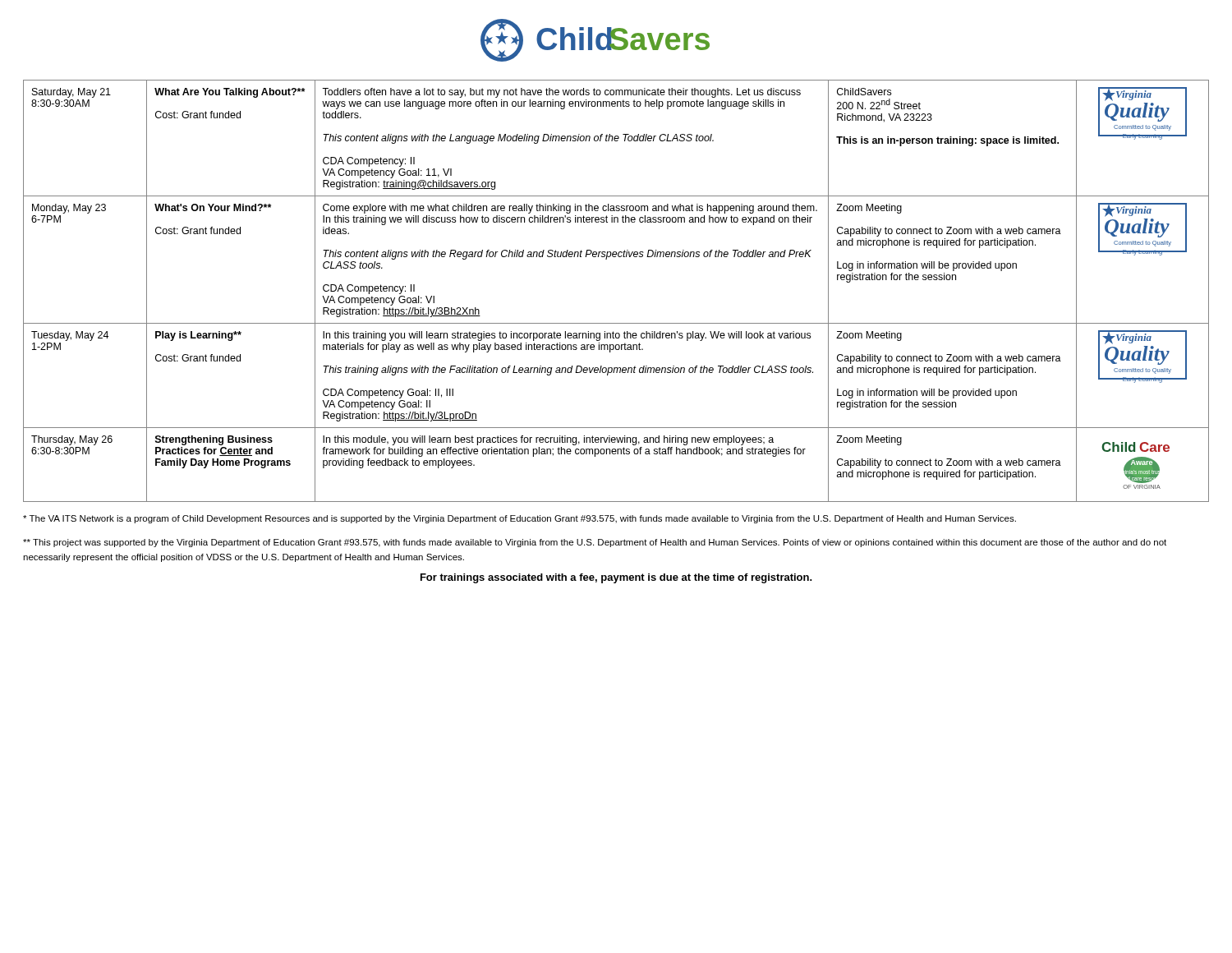Find the block on this page that starts "For trainings associated with a fee, payment is"
The image size is (1232, 953).
click(616, 577)
